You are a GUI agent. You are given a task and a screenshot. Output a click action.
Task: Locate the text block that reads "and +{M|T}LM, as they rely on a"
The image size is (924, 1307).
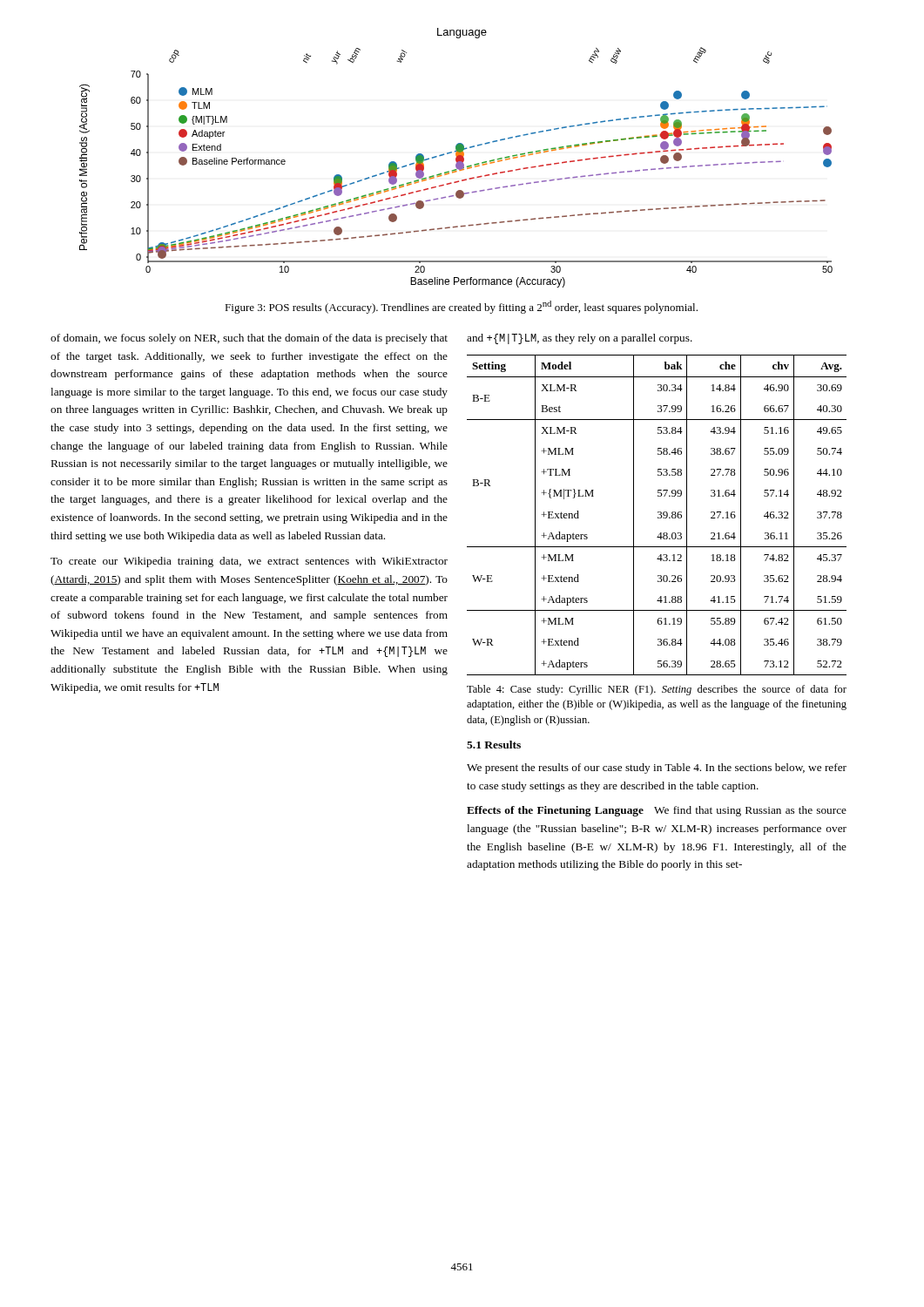pyautogui.click(x=580, y=338)
